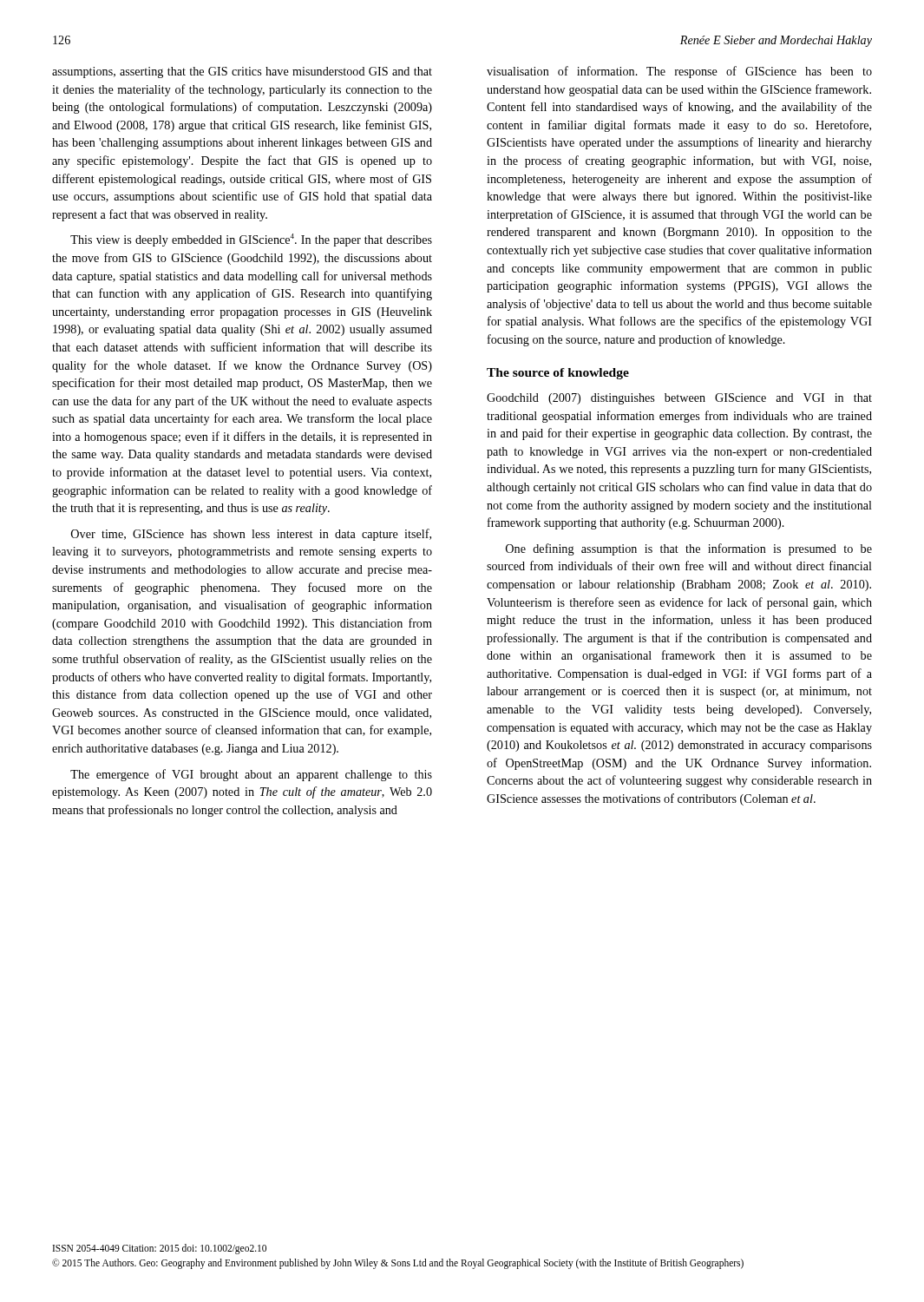The height and width of the screenshot is (1302, 924).
Task: Where is the passage that starts "One defining assumption is"?
Action: pyautogui.click(x=679, y=674)
